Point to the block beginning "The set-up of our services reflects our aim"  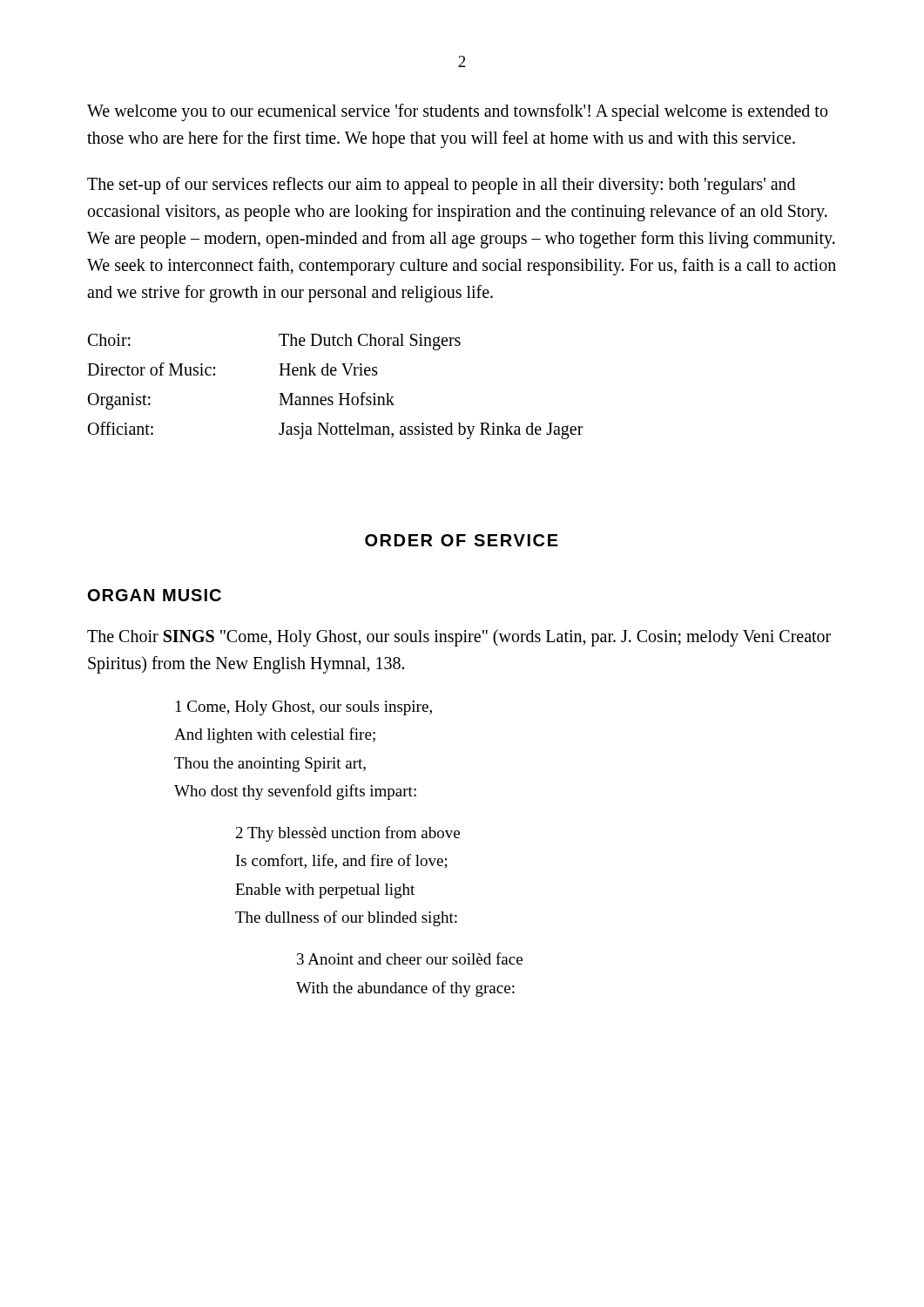click(x=462, y=238)
